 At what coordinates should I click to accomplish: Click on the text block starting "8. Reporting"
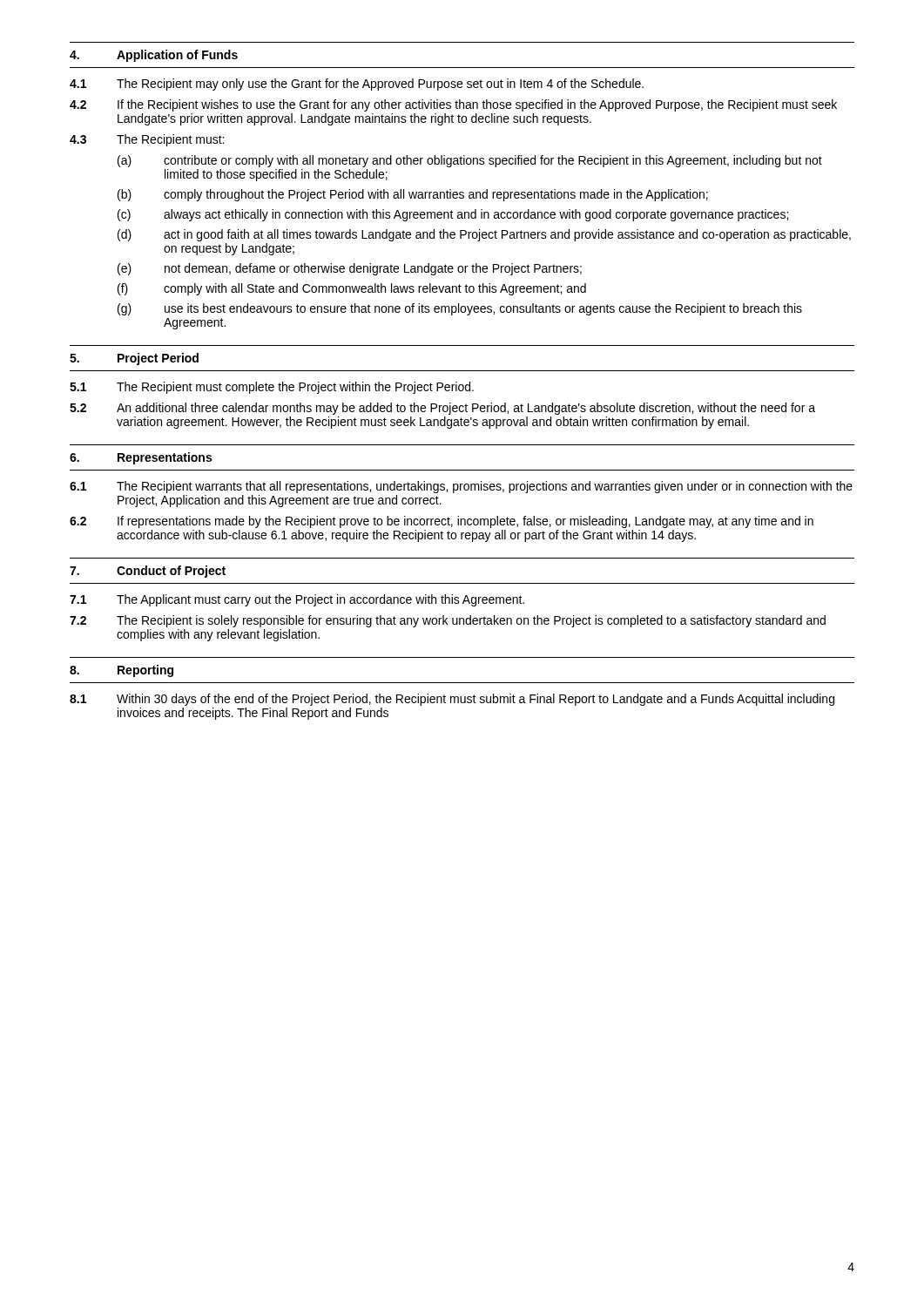coord(122,670)
